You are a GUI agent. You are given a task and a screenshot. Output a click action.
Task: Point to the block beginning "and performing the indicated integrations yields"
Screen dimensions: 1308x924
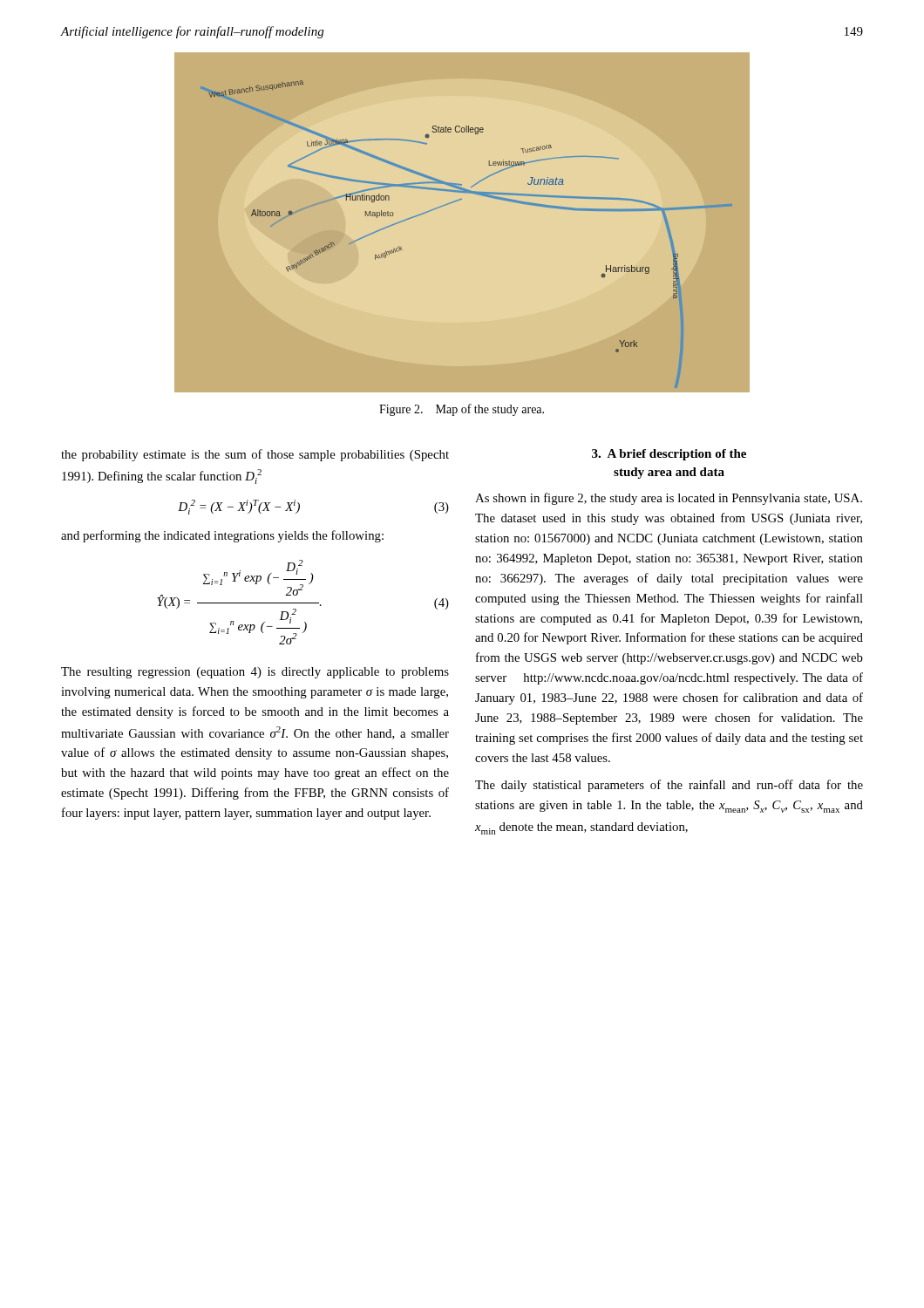[x=255, y=536]
